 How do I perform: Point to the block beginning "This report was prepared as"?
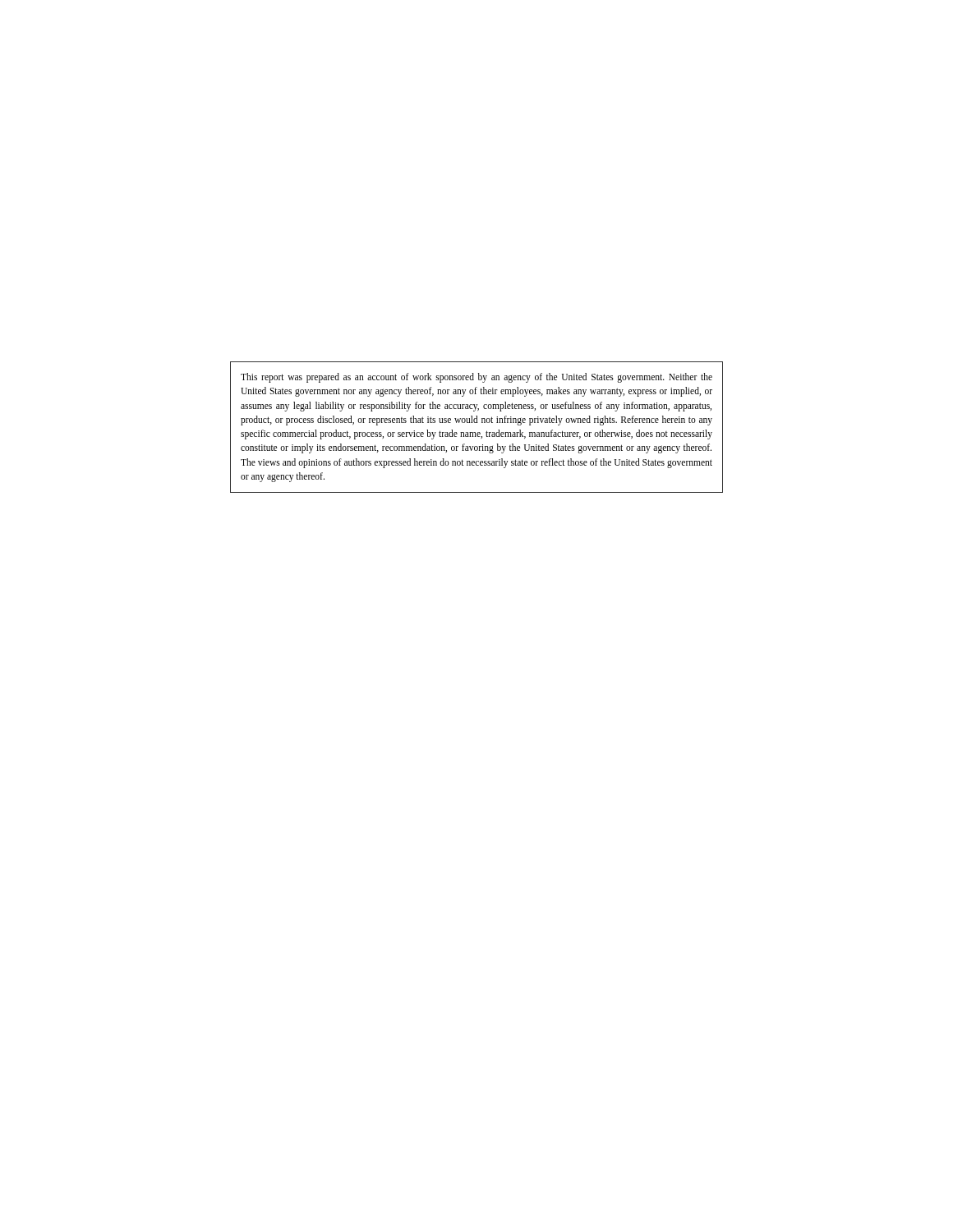tap(476, 427)
